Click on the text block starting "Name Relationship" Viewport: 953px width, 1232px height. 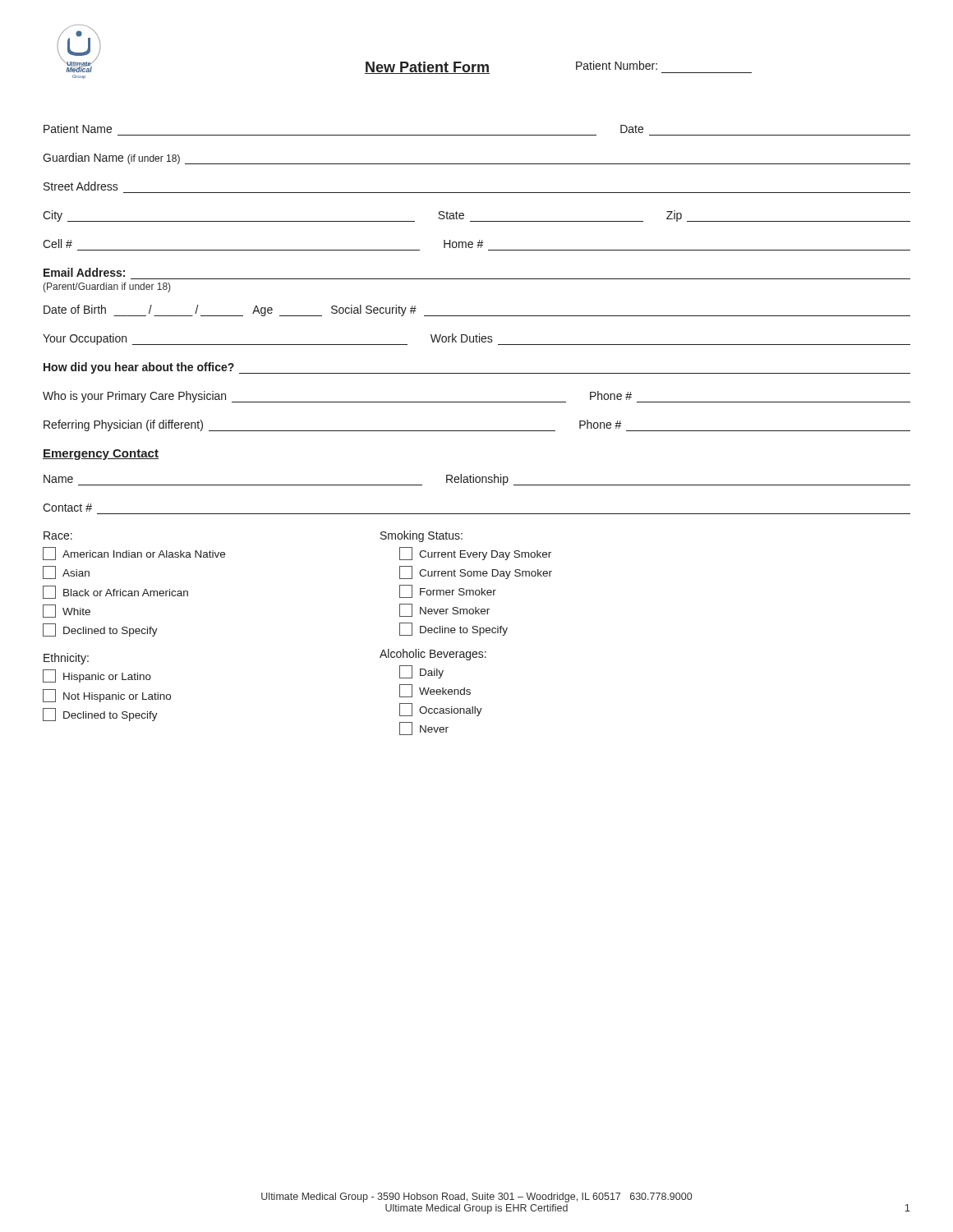[476, 478]
